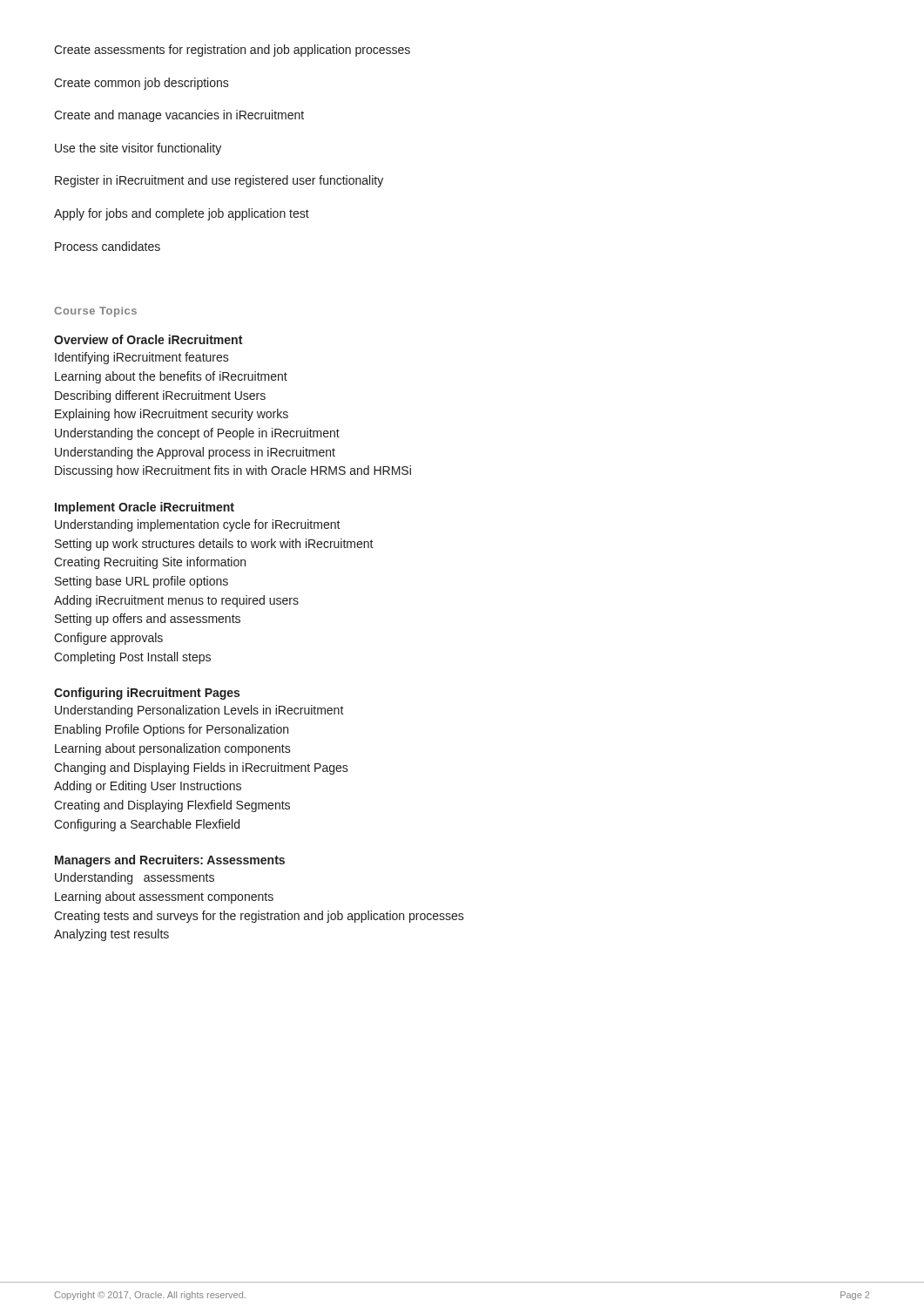
Task: Click where it says "Process candidates"
Action: 107,246
